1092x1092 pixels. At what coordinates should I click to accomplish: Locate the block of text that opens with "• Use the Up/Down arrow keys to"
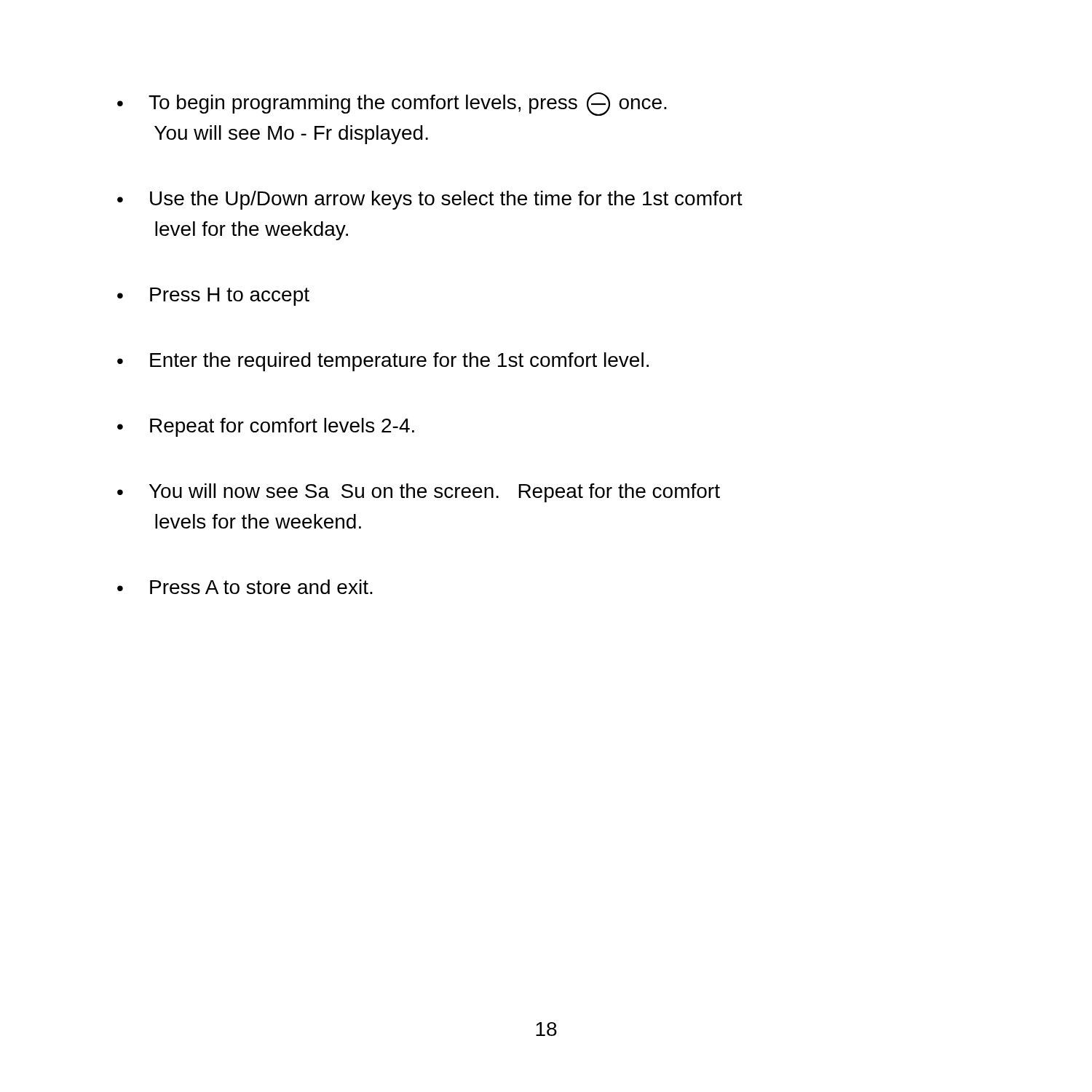[x=429, y=214]
